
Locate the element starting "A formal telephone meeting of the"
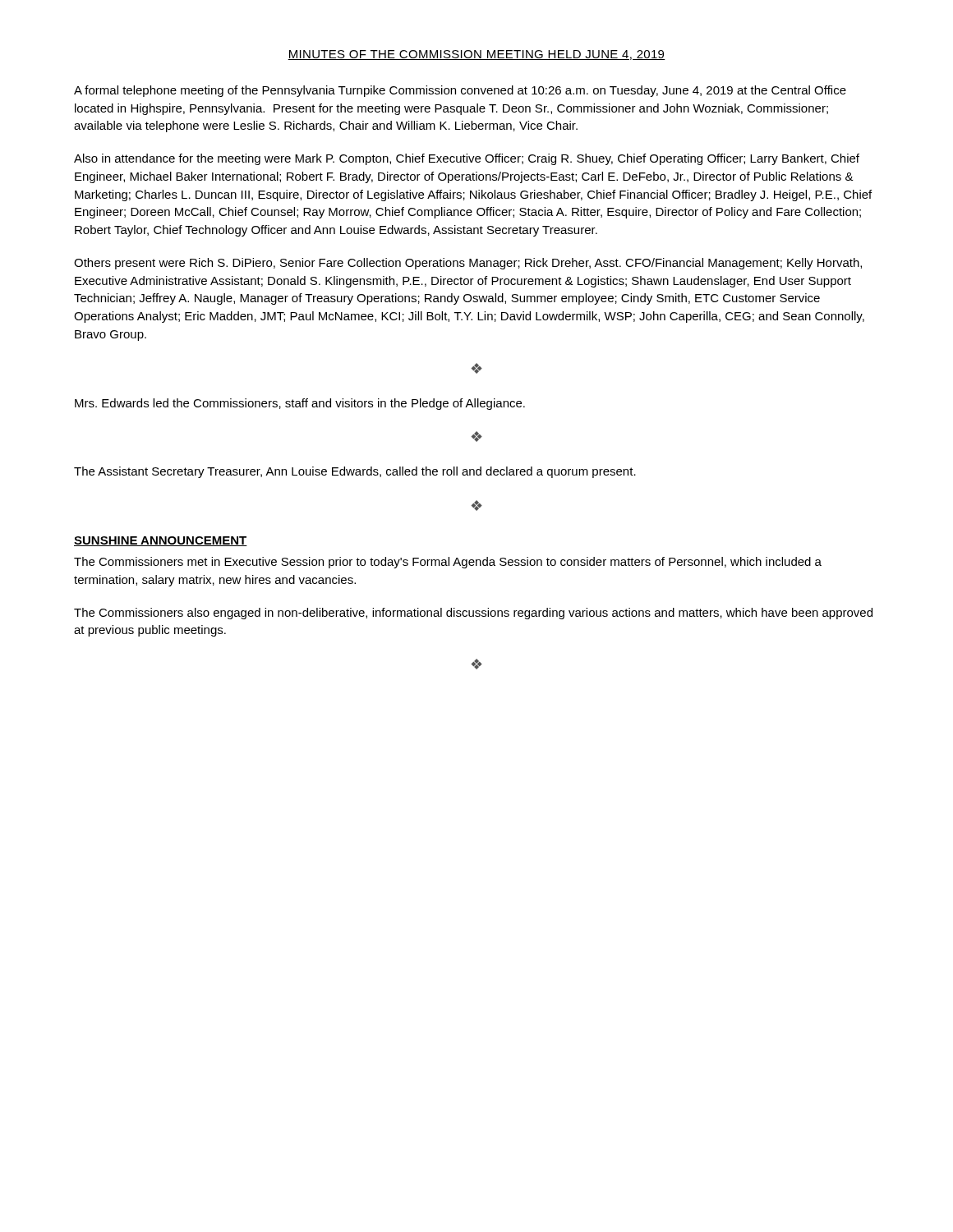460,108
